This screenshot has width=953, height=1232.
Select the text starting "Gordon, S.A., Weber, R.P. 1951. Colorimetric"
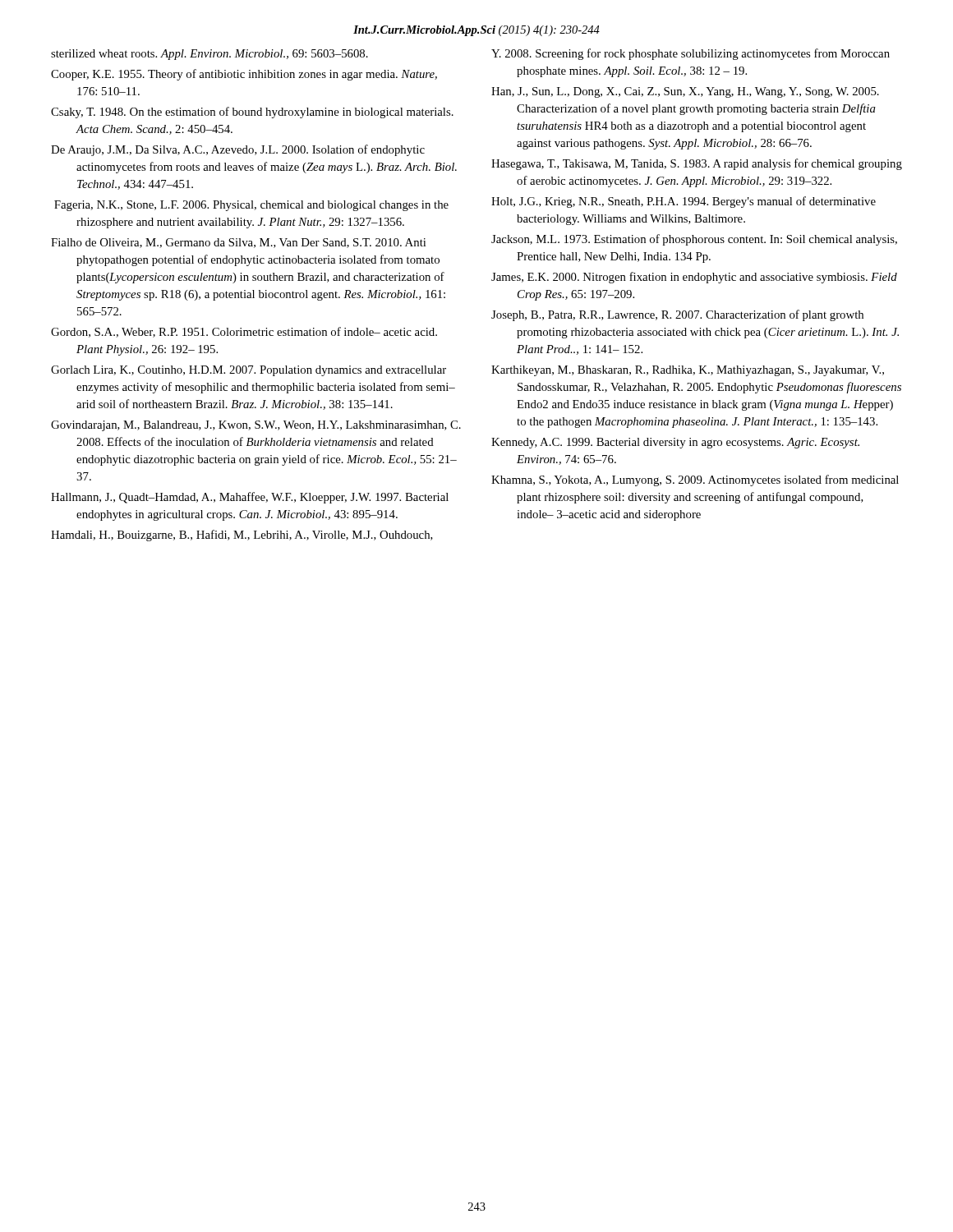click(244, 340)
